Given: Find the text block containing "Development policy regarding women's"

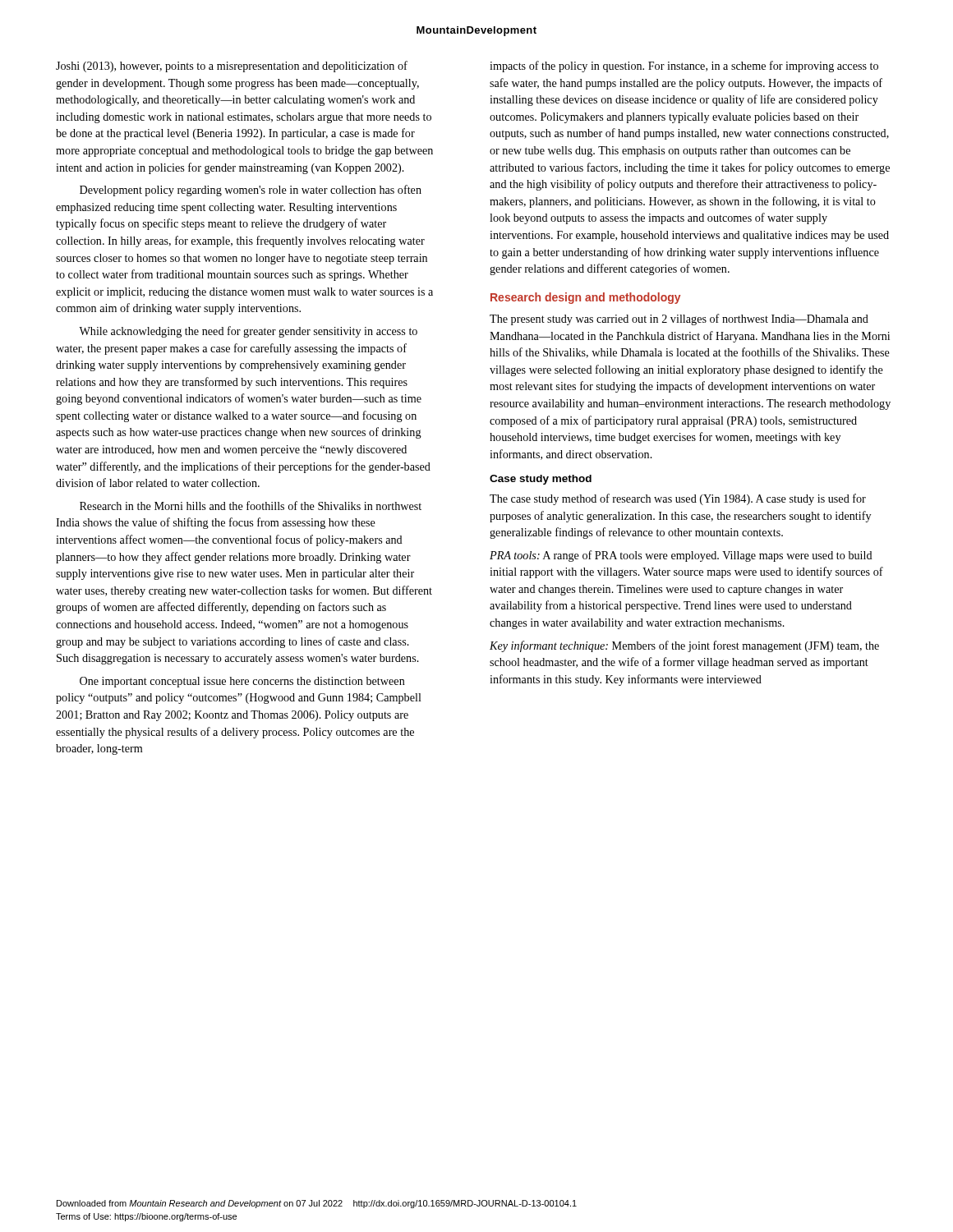Looking at the screenshot, I should (x=246, y=249).
